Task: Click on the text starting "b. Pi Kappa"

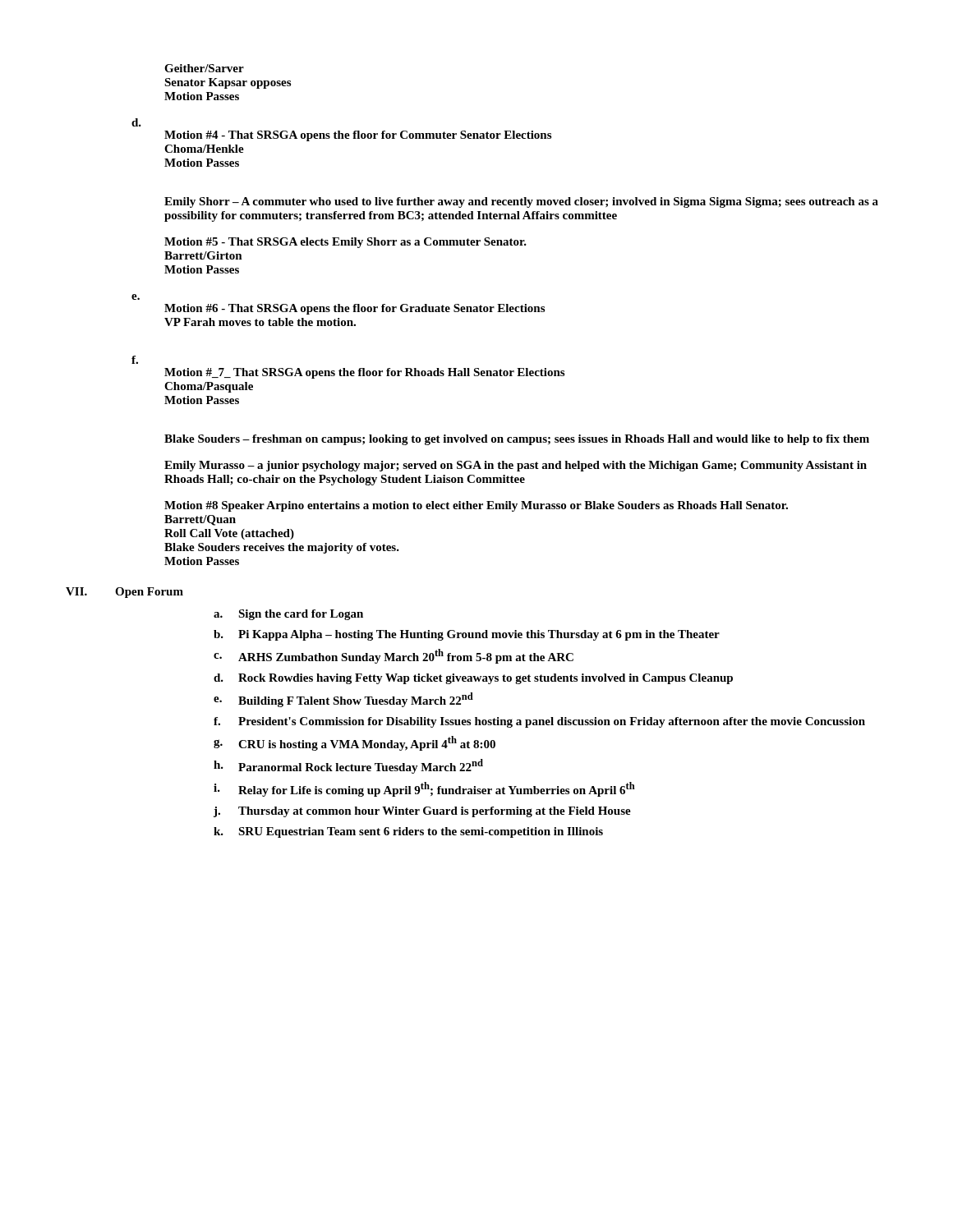Action: point(550,634)
